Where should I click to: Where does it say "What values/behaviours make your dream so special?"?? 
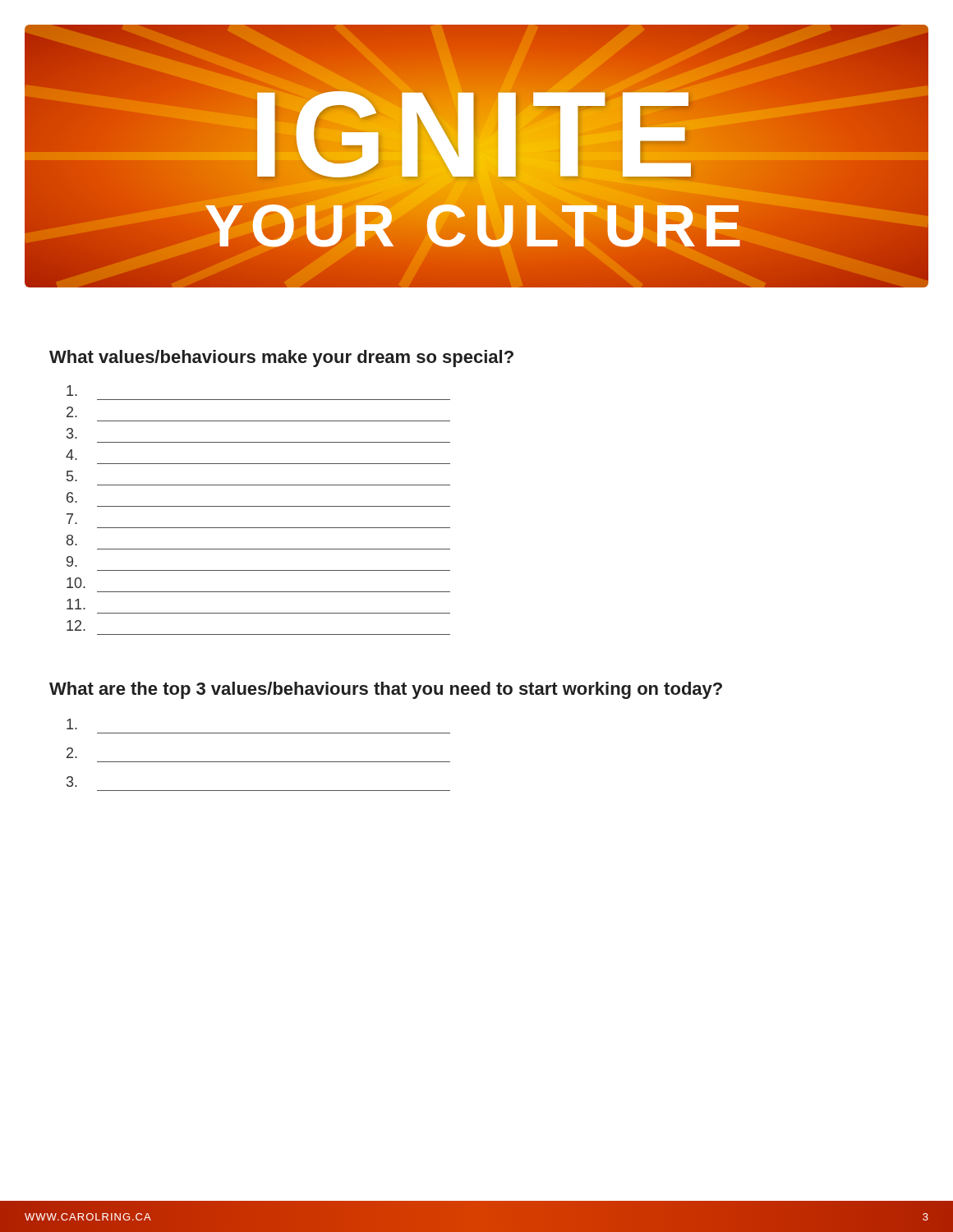[282, 357]
